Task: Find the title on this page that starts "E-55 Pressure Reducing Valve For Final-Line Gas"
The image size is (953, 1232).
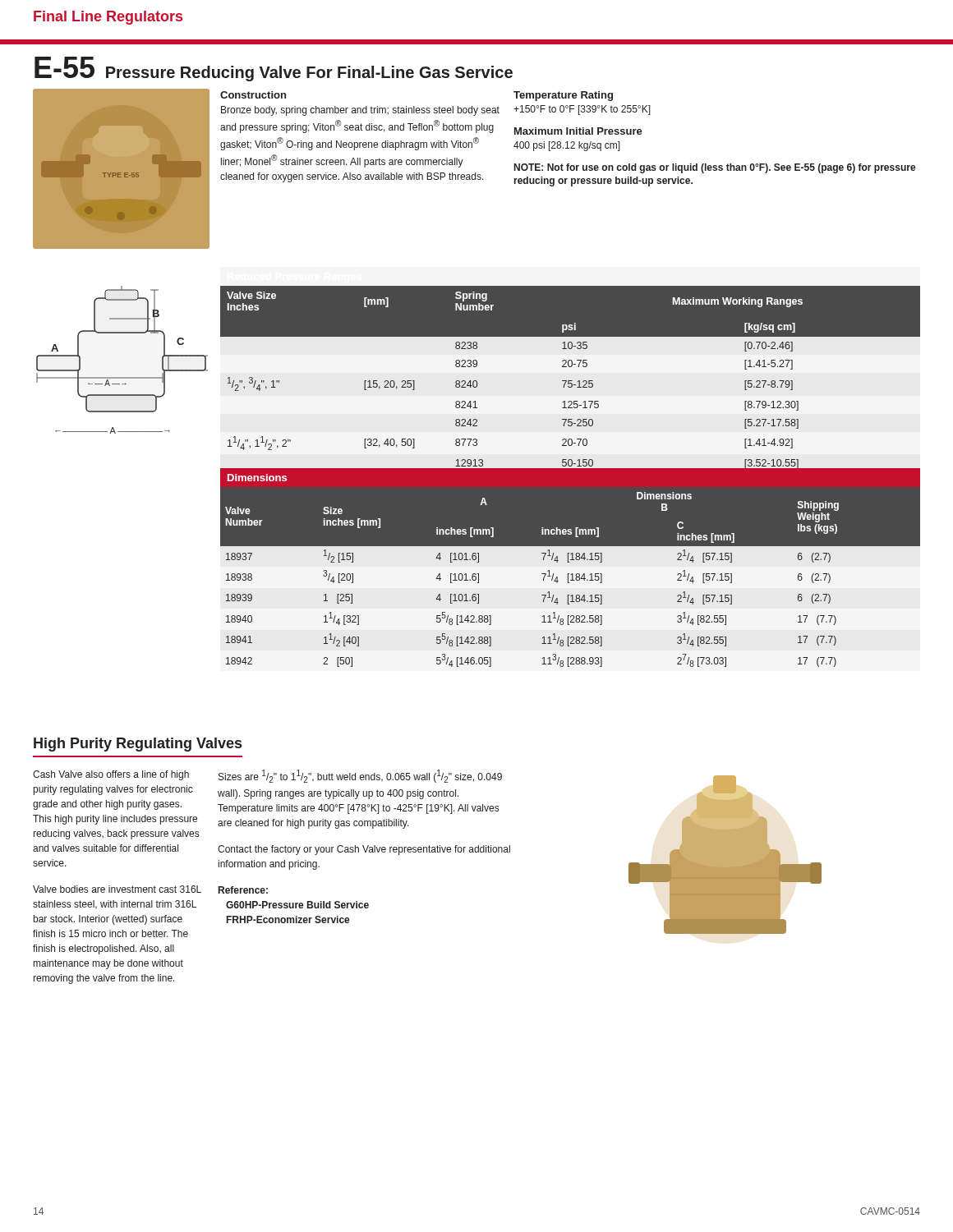Action: point(273,68)
